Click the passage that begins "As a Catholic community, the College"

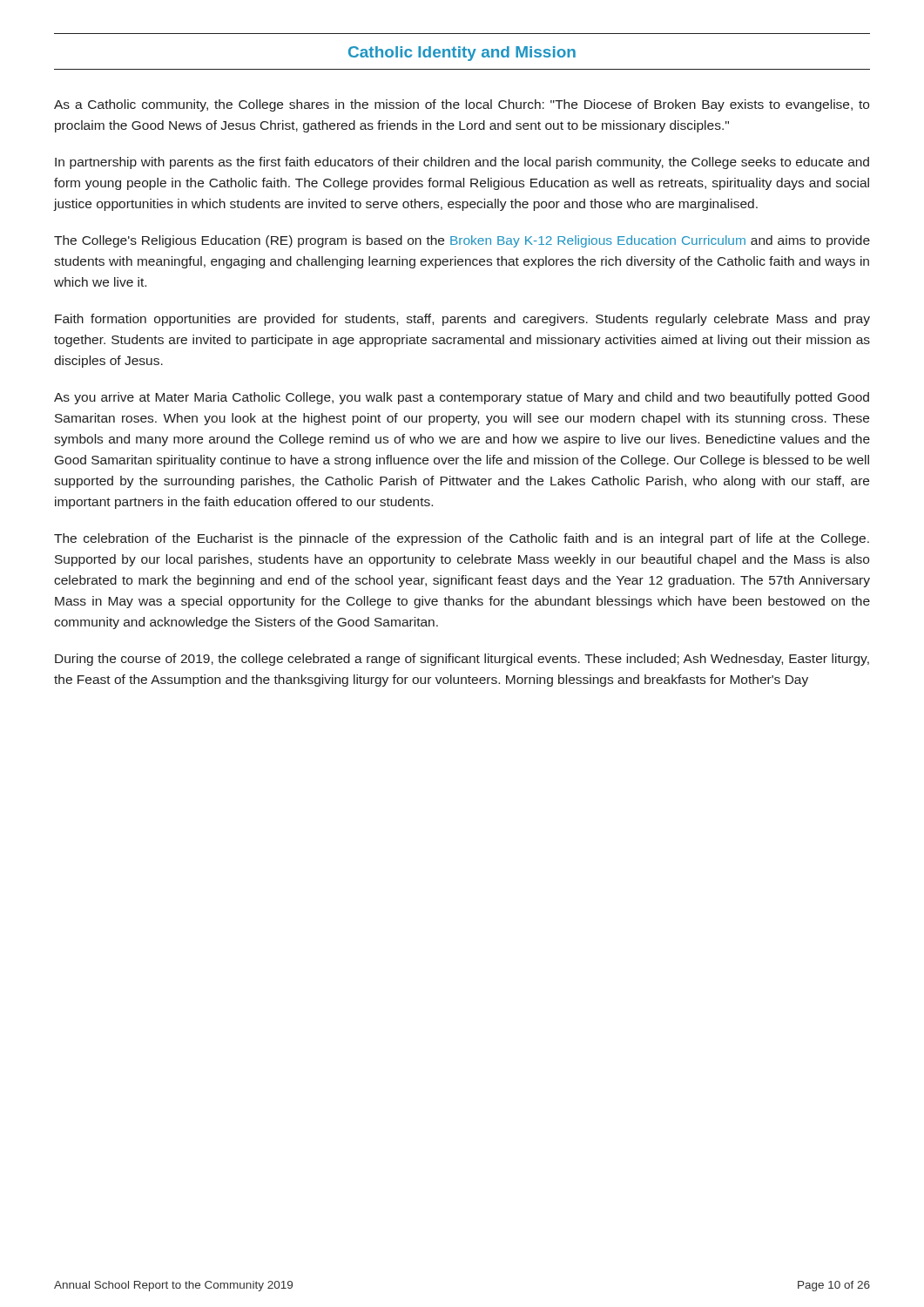point(462,115)
